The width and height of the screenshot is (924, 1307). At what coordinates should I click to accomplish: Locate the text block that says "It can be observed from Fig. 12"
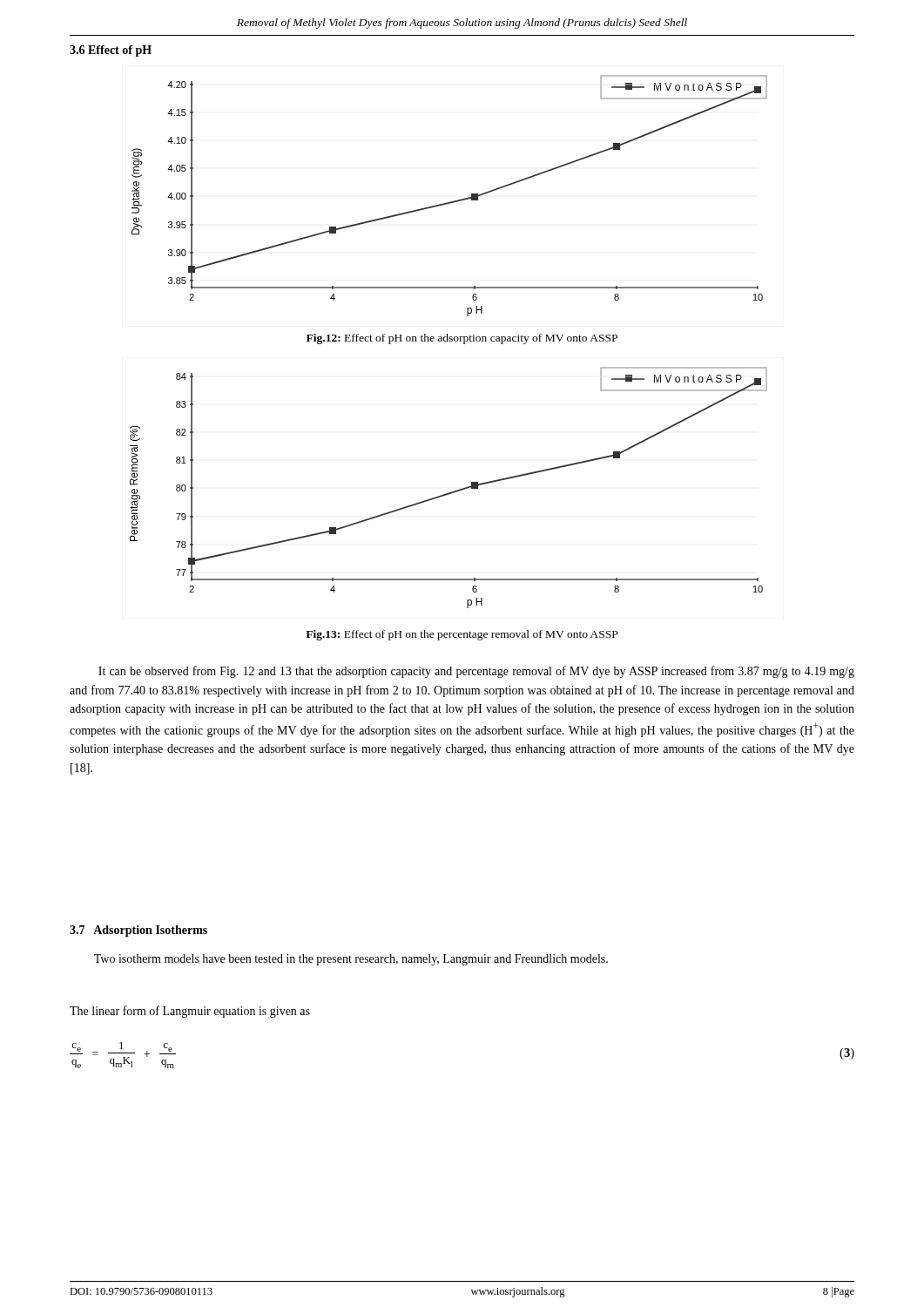pyautogui.click(x=462, y=720)
